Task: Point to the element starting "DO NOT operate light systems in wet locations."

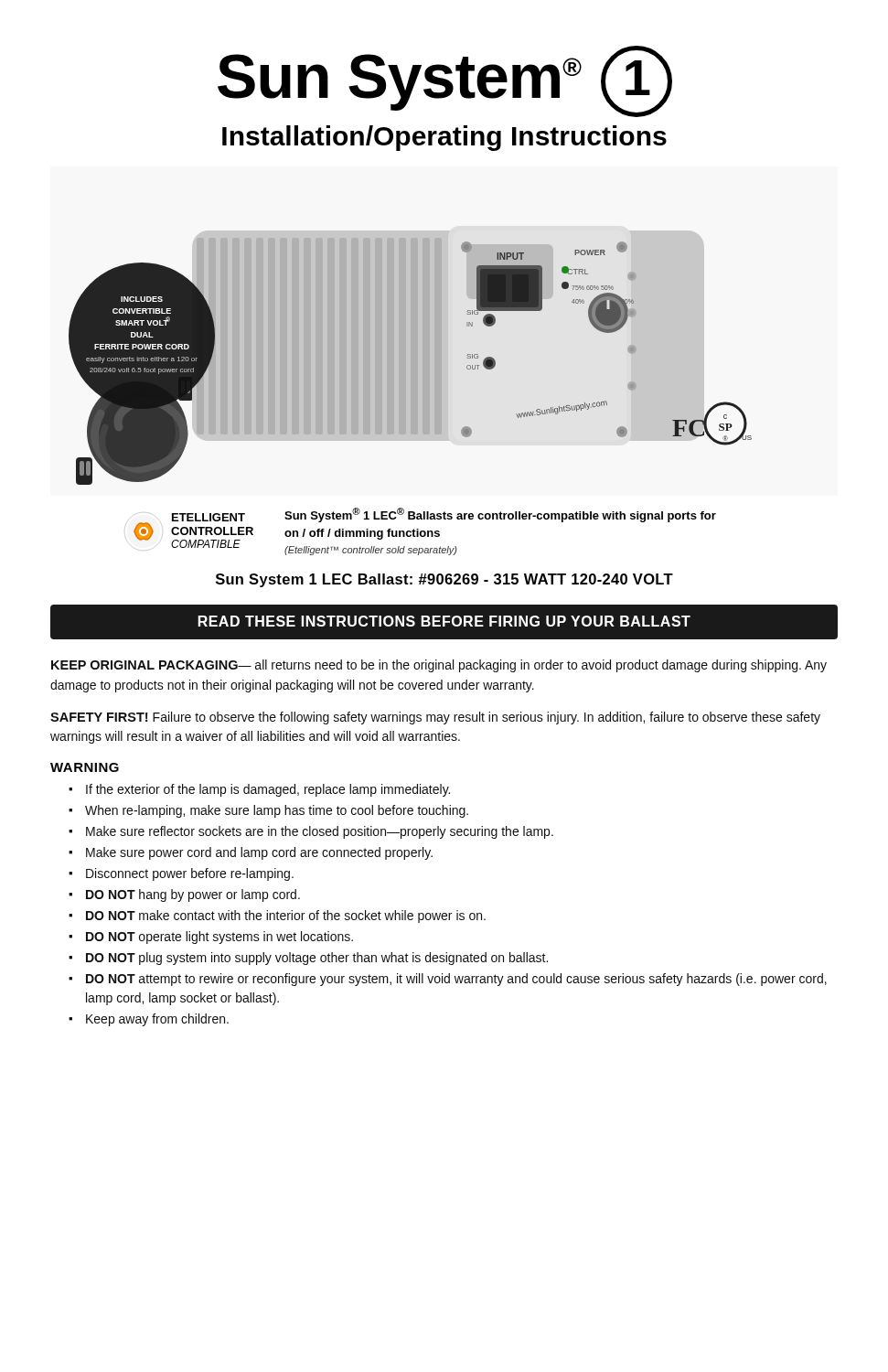Action: (220, 937)
